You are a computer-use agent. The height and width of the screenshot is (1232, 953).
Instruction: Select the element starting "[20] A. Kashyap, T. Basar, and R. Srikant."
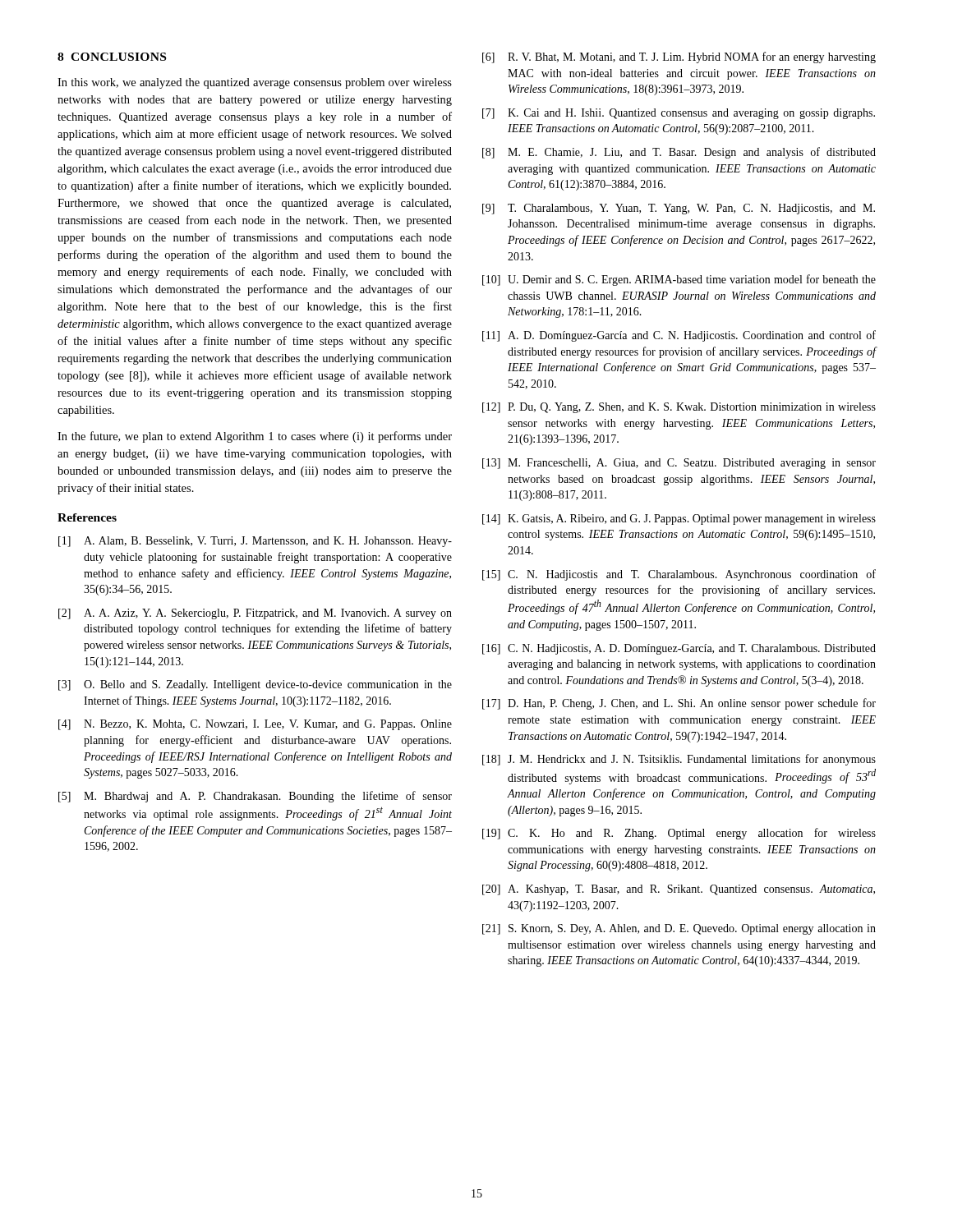[x=679, y=897]
